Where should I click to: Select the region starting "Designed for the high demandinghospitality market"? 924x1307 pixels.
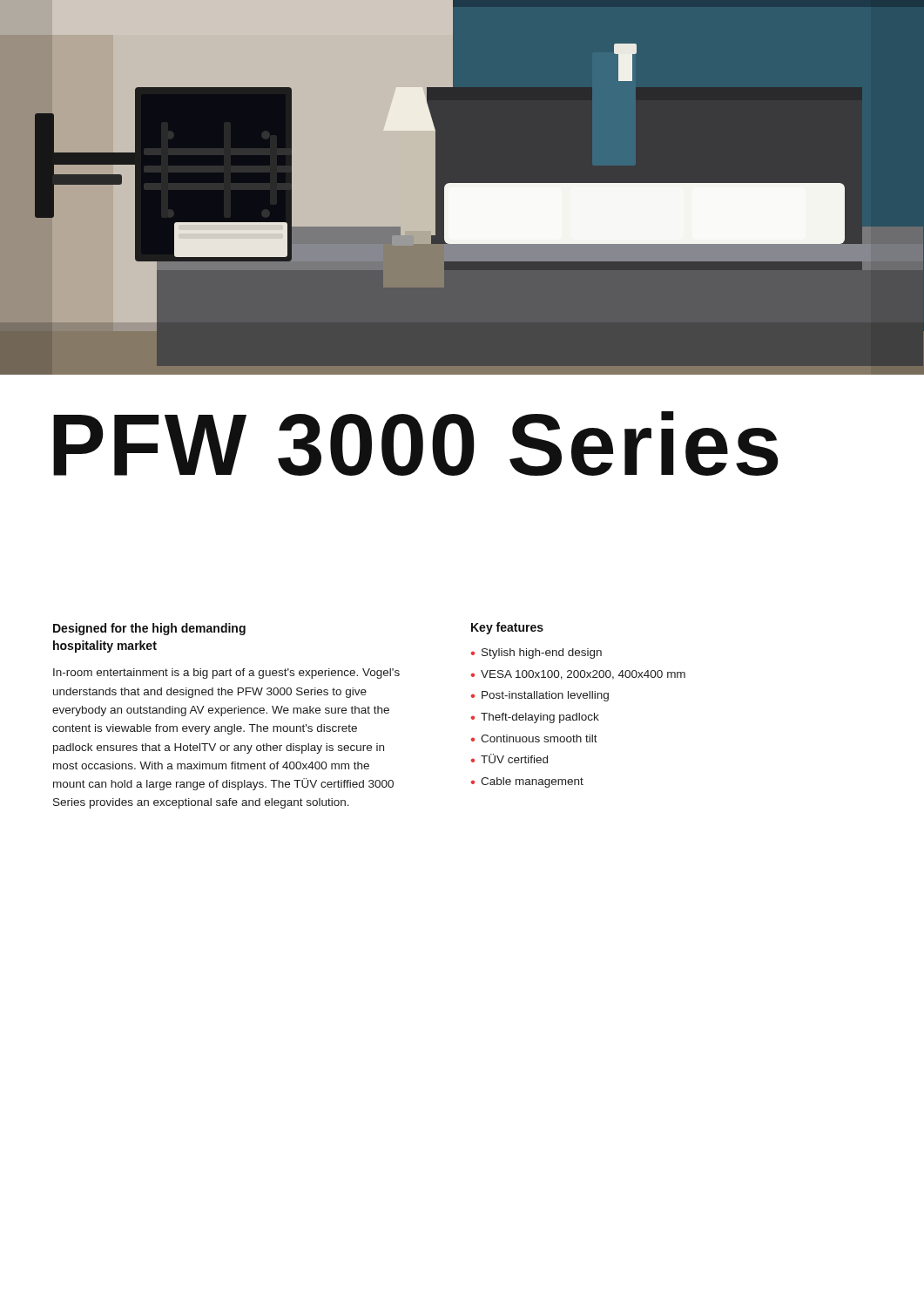tap(149, 637)
